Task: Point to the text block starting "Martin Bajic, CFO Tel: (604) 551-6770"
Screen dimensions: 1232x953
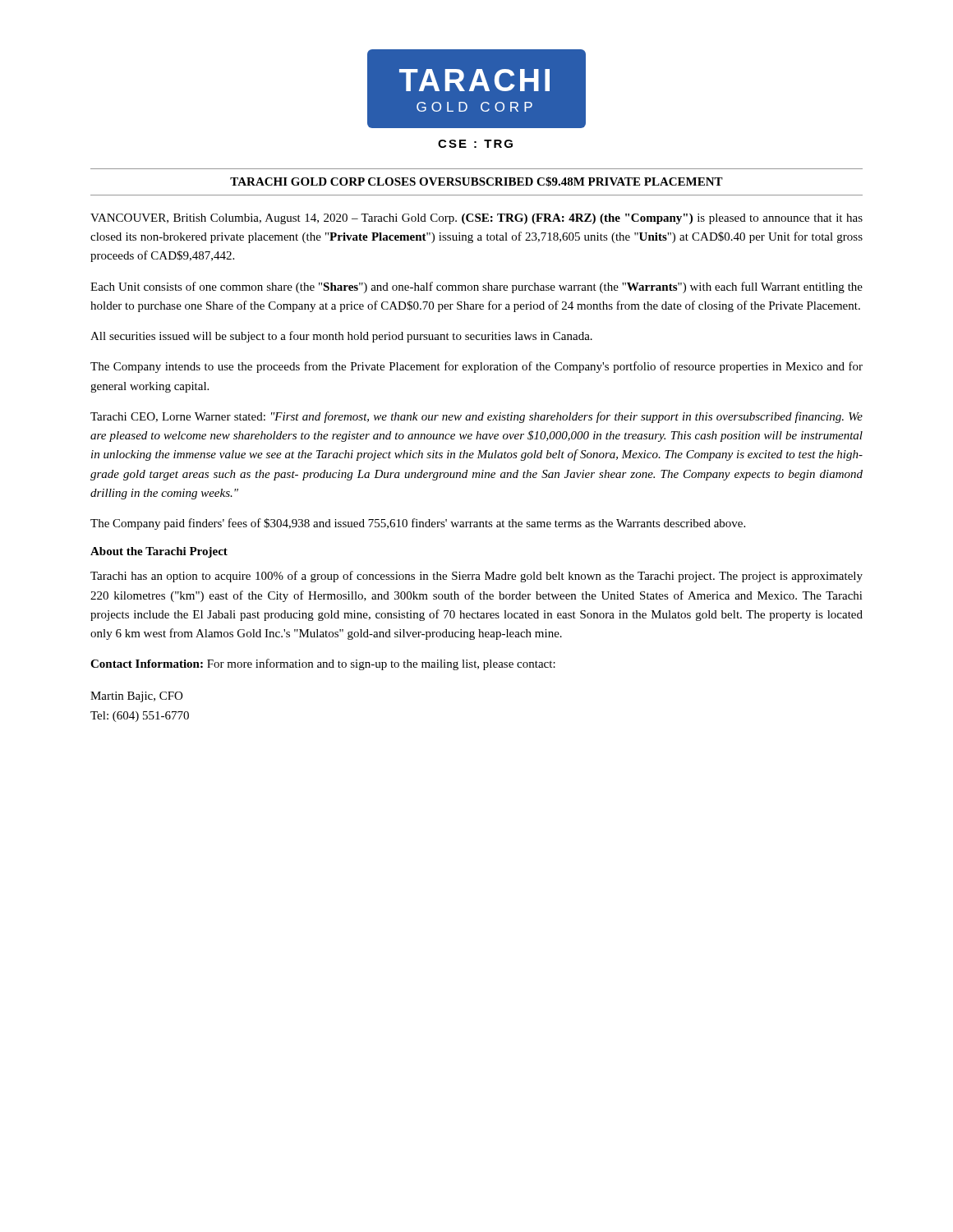Action: (140, 705)
